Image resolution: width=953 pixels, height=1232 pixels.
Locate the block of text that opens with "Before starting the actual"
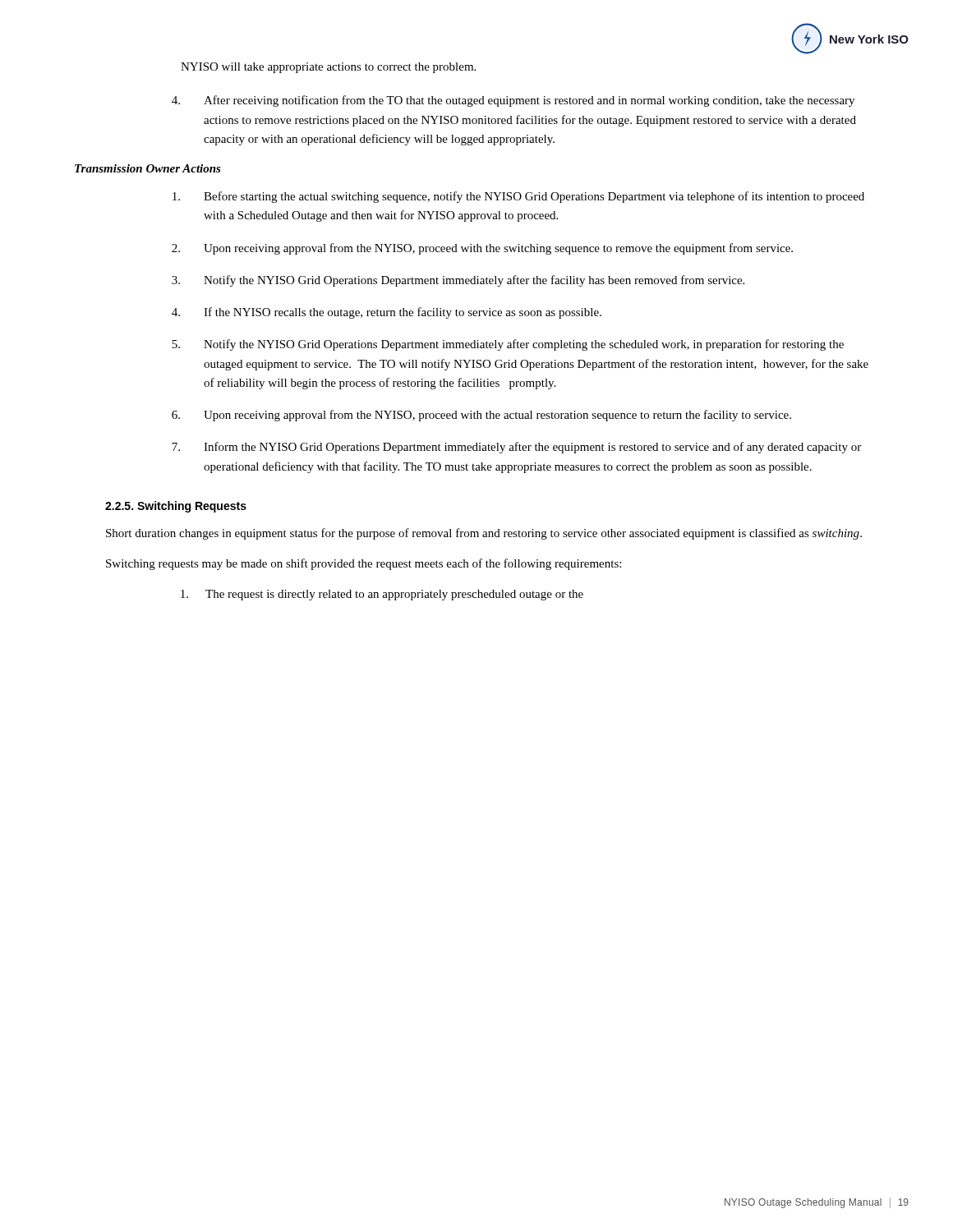(x=476, y=206)
